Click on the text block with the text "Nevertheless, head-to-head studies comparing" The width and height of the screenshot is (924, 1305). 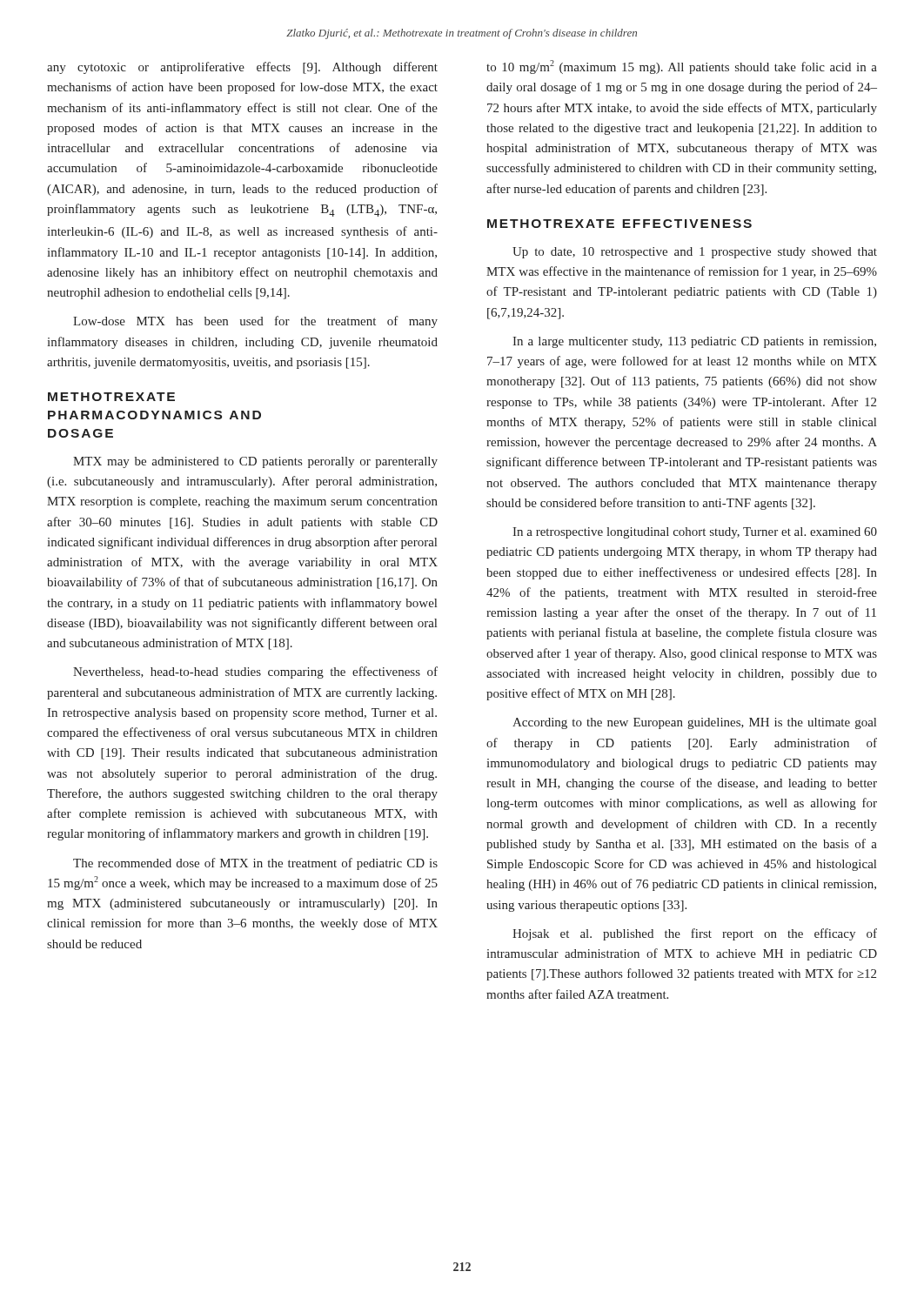click(x=242, y=753)
